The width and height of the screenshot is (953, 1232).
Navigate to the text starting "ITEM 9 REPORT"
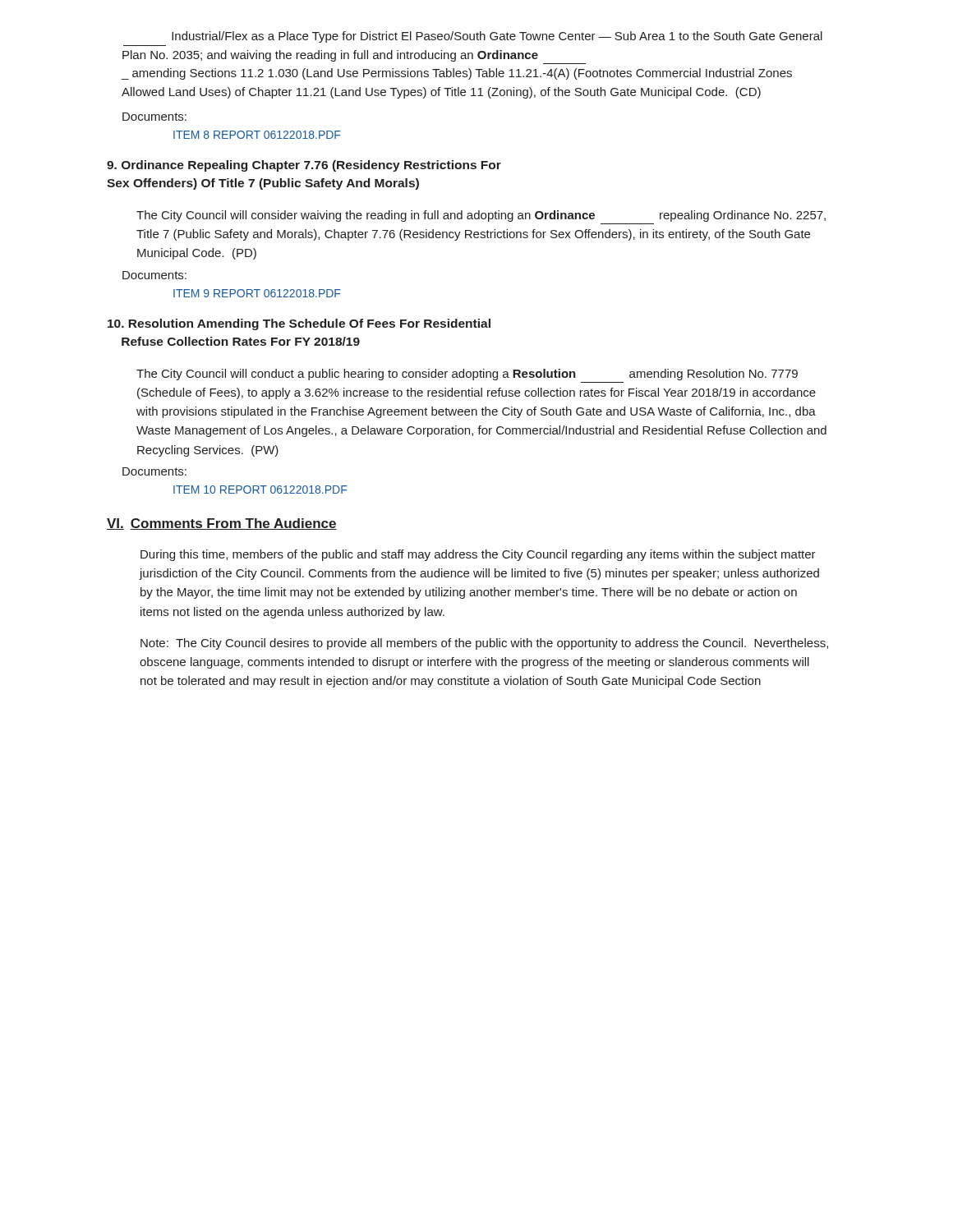click(257, 293)
